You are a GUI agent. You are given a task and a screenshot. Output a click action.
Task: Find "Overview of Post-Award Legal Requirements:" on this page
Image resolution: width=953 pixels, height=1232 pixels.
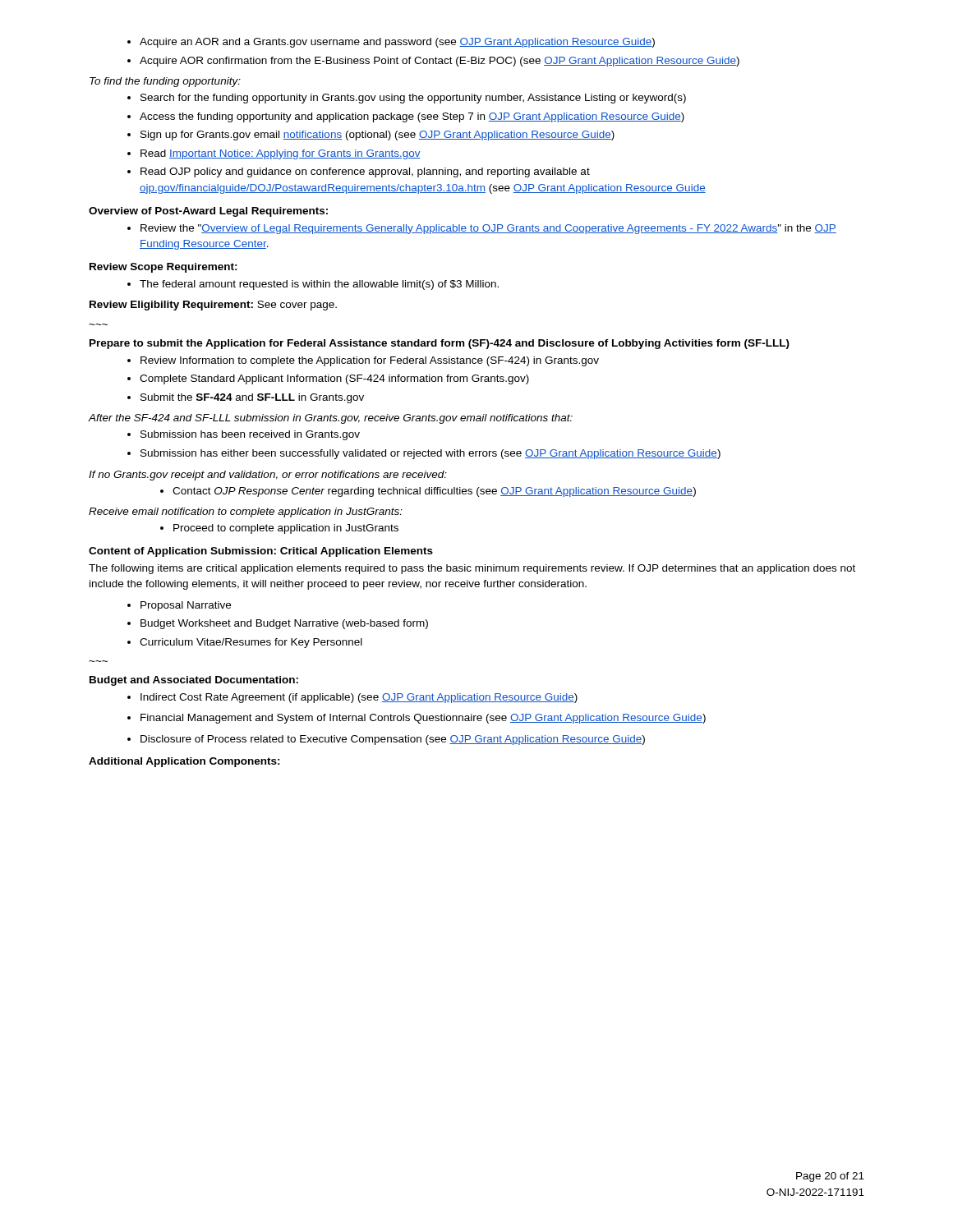coord(209,210)
